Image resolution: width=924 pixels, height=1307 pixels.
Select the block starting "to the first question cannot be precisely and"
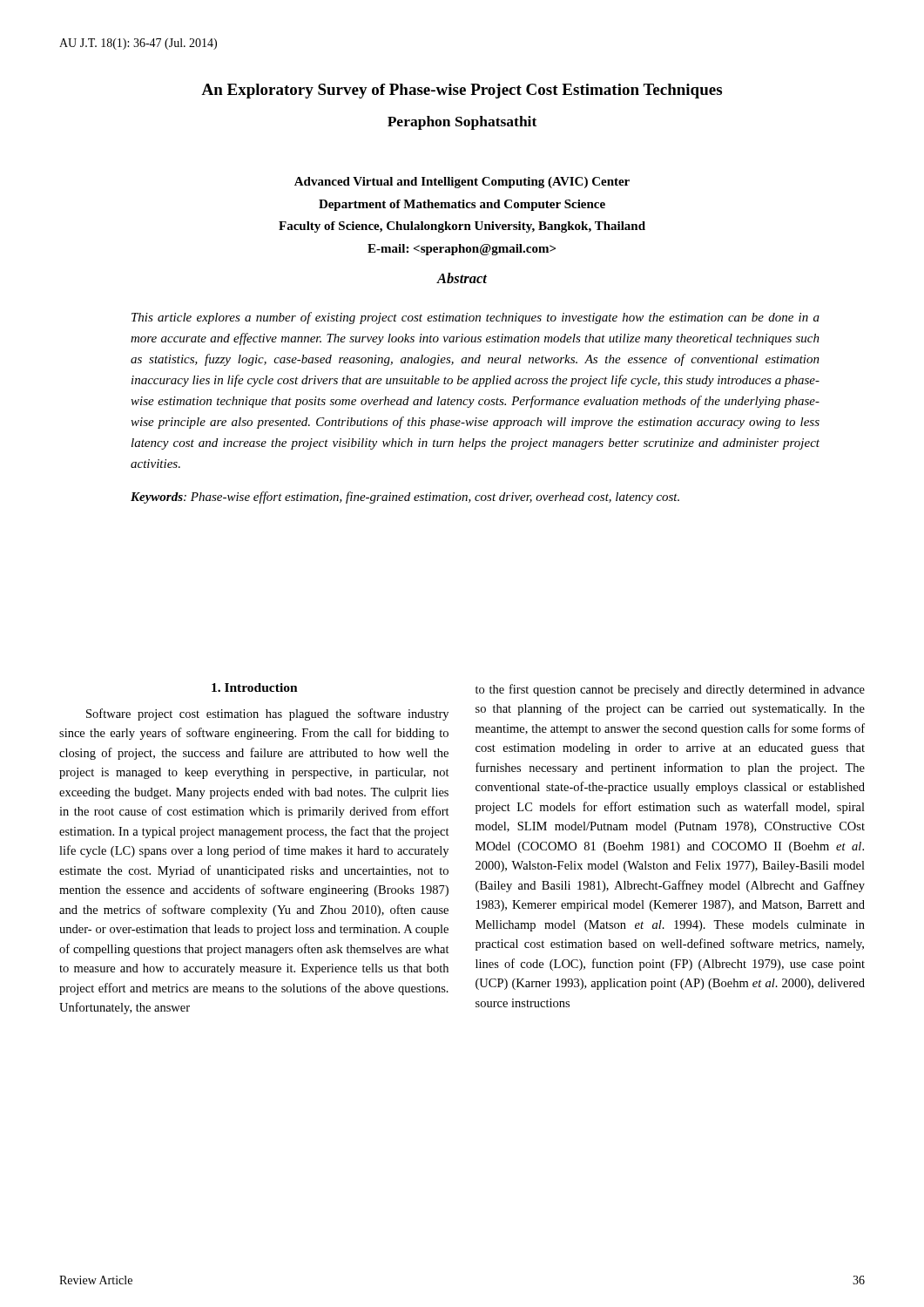[x=670, y=846]
